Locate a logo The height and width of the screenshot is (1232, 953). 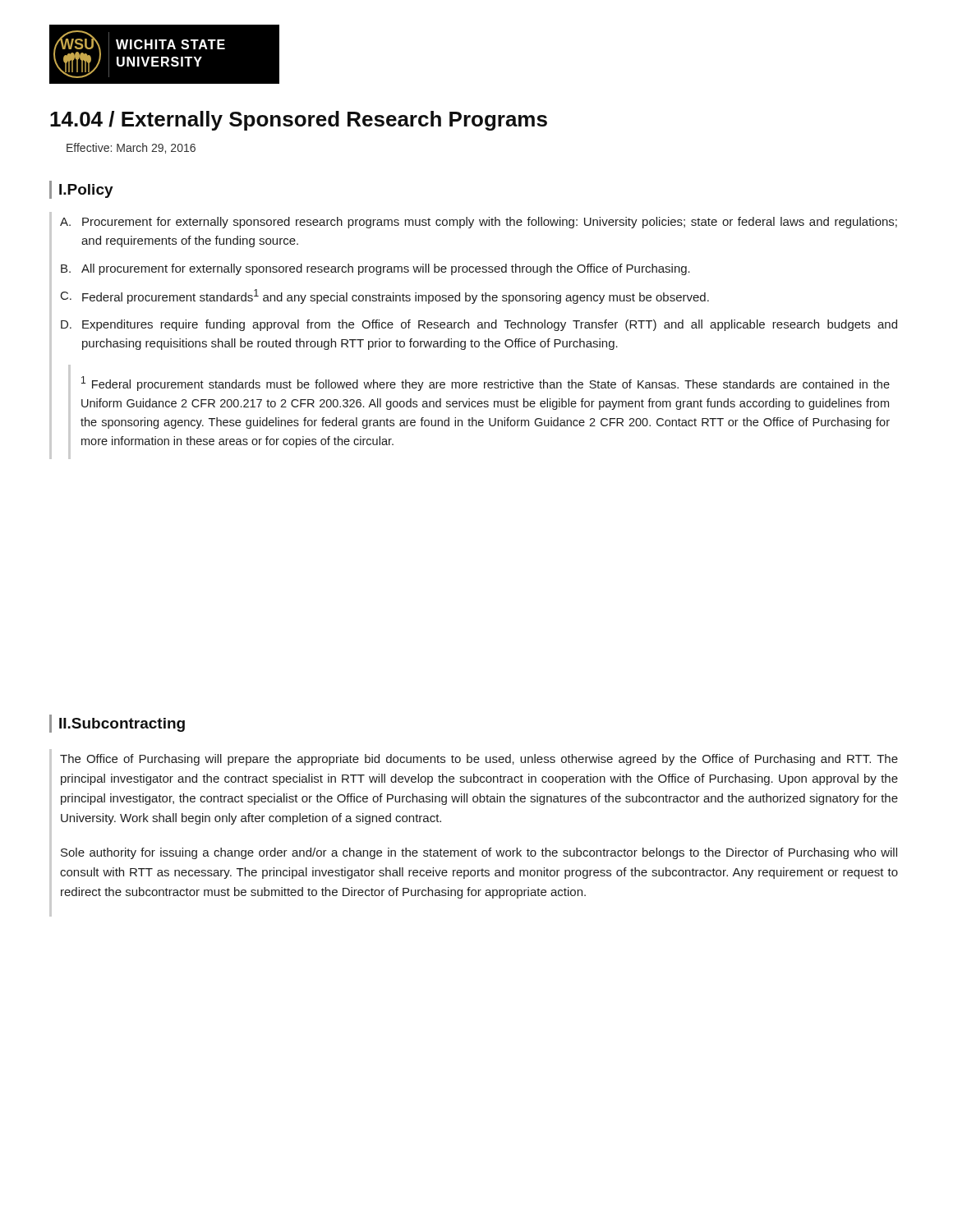tap(164, 54)
